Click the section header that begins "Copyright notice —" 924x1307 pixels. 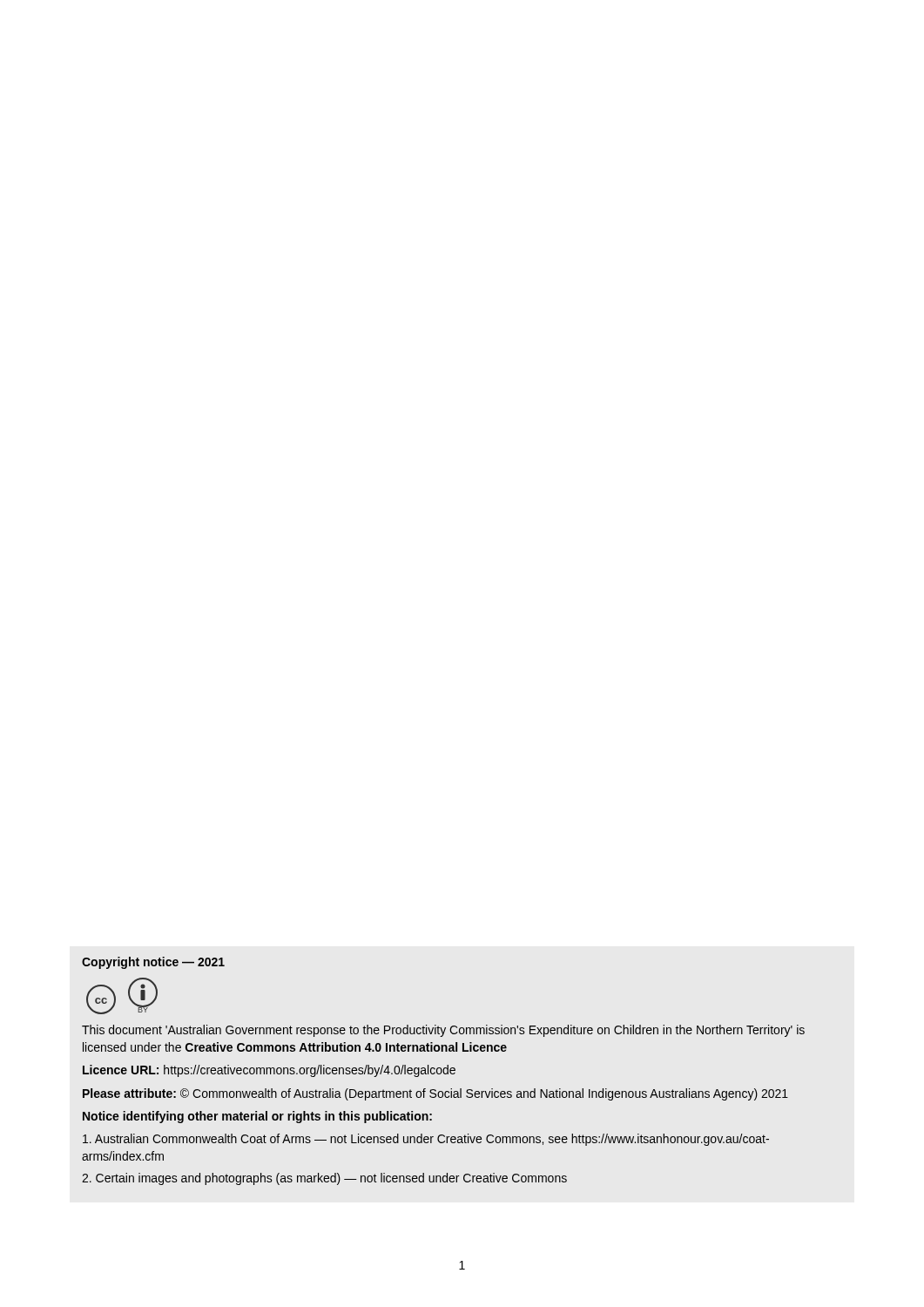462,1071
